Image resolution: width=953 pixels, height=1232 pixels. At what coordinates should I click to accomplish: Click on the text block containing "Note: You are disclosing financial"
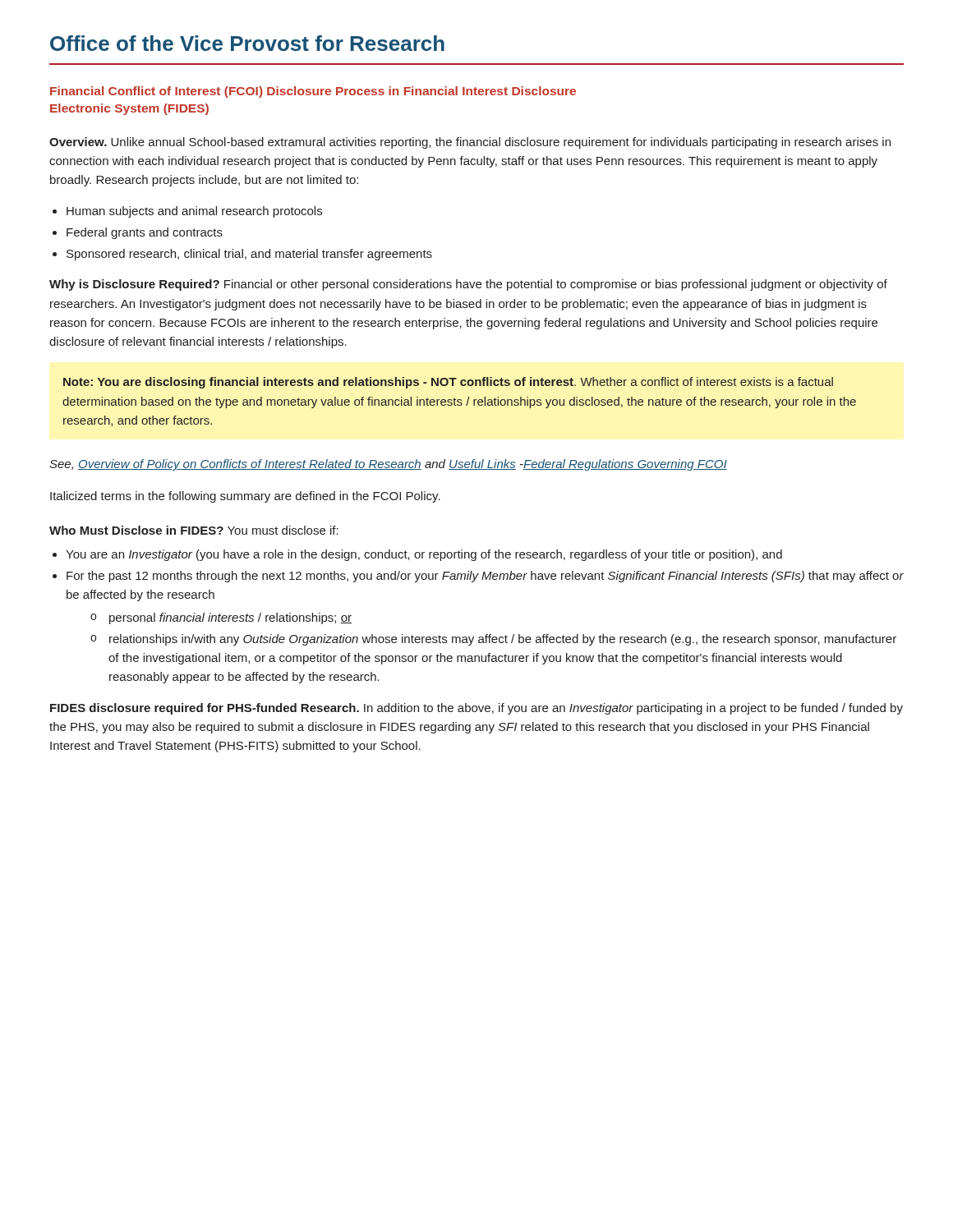tap(459, 401)
